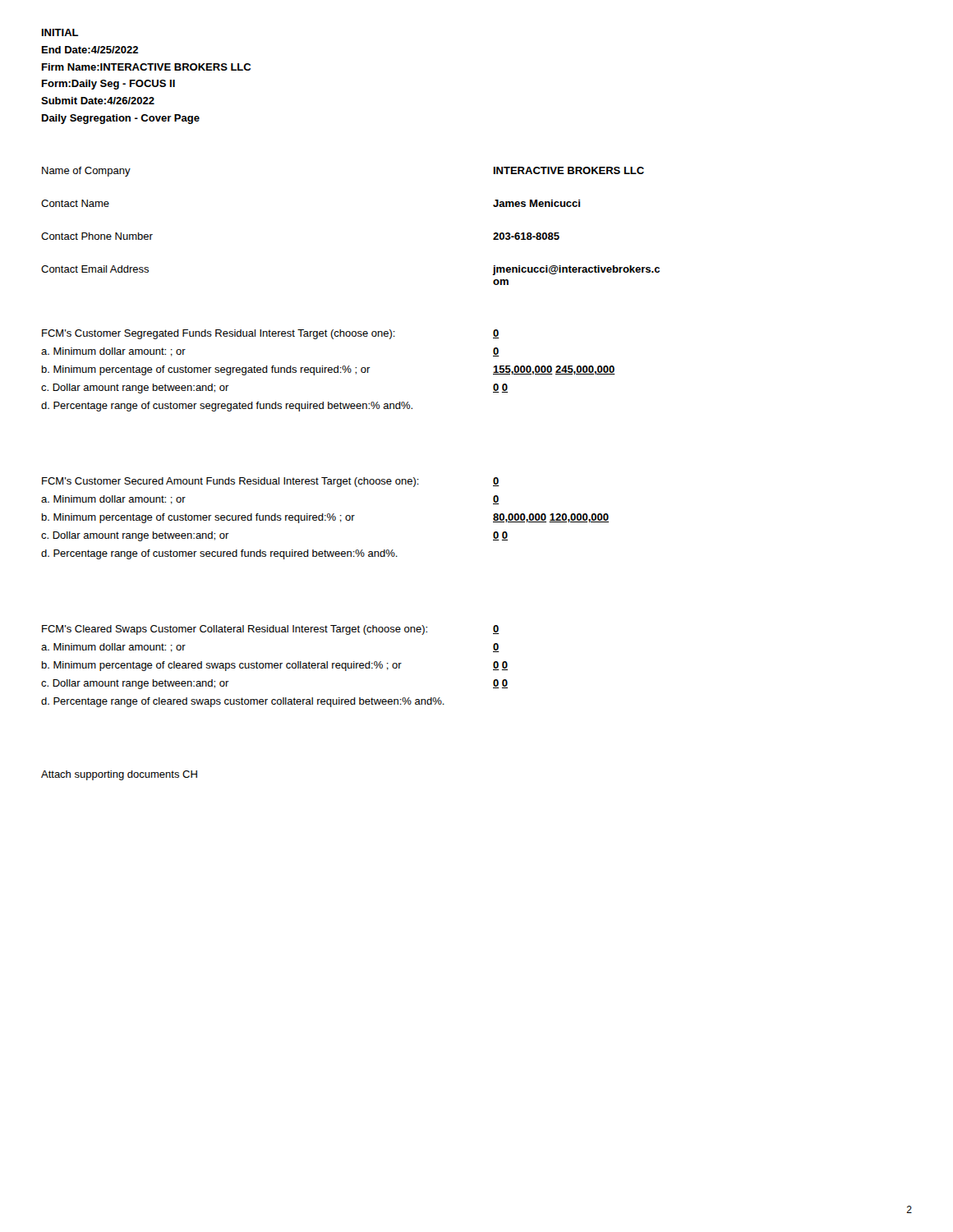Find "0 0 155,000,000 245,000,000 0 0" on this page
This screenshot has height=1232, width=953.
click(554, 360)
